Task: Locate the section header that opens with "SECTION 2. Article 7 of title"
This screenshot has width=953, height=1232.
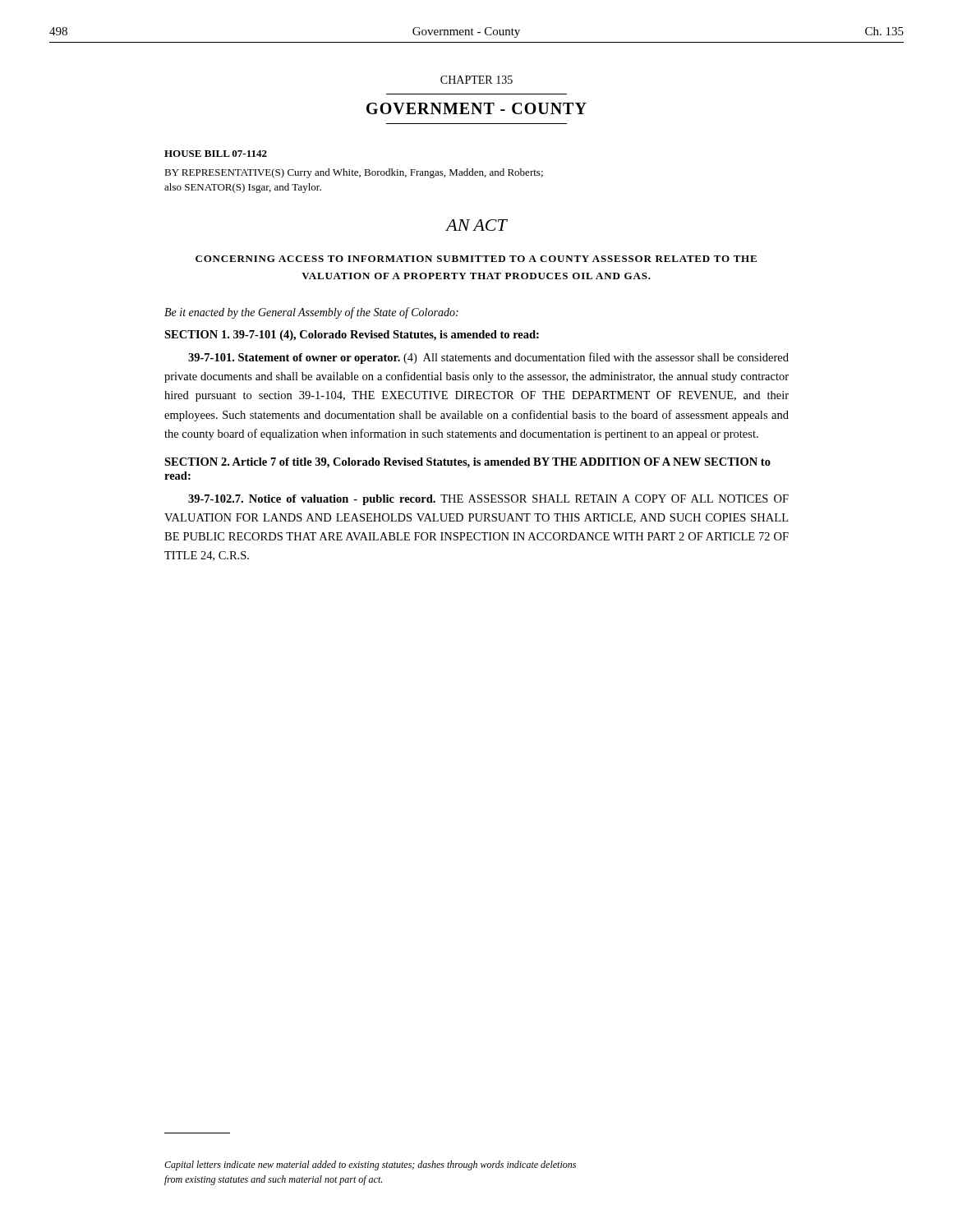Action: pos(467,469)
